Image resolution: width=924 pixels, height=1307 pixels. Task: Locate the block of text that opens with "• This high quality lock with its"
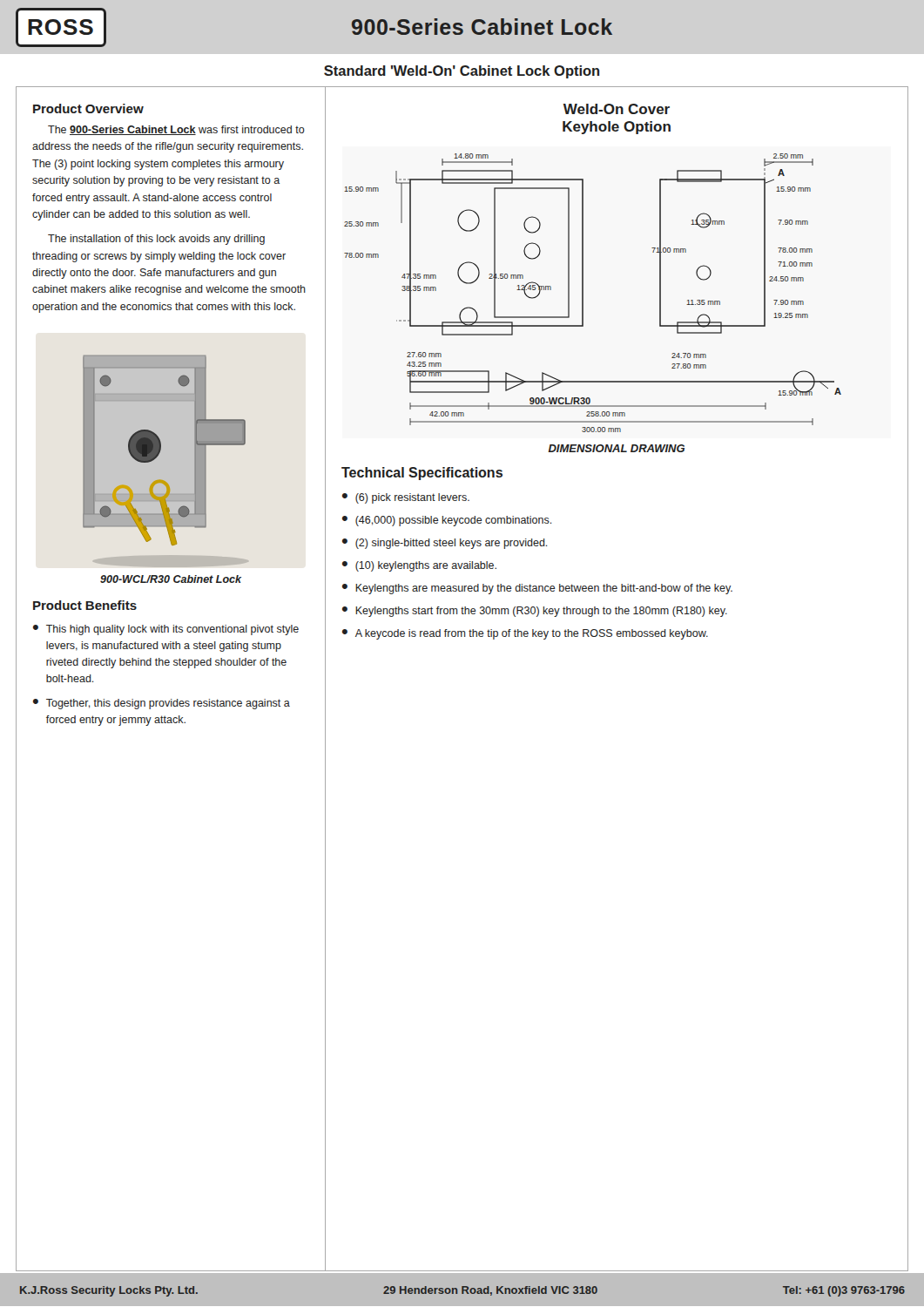(171, 654)
